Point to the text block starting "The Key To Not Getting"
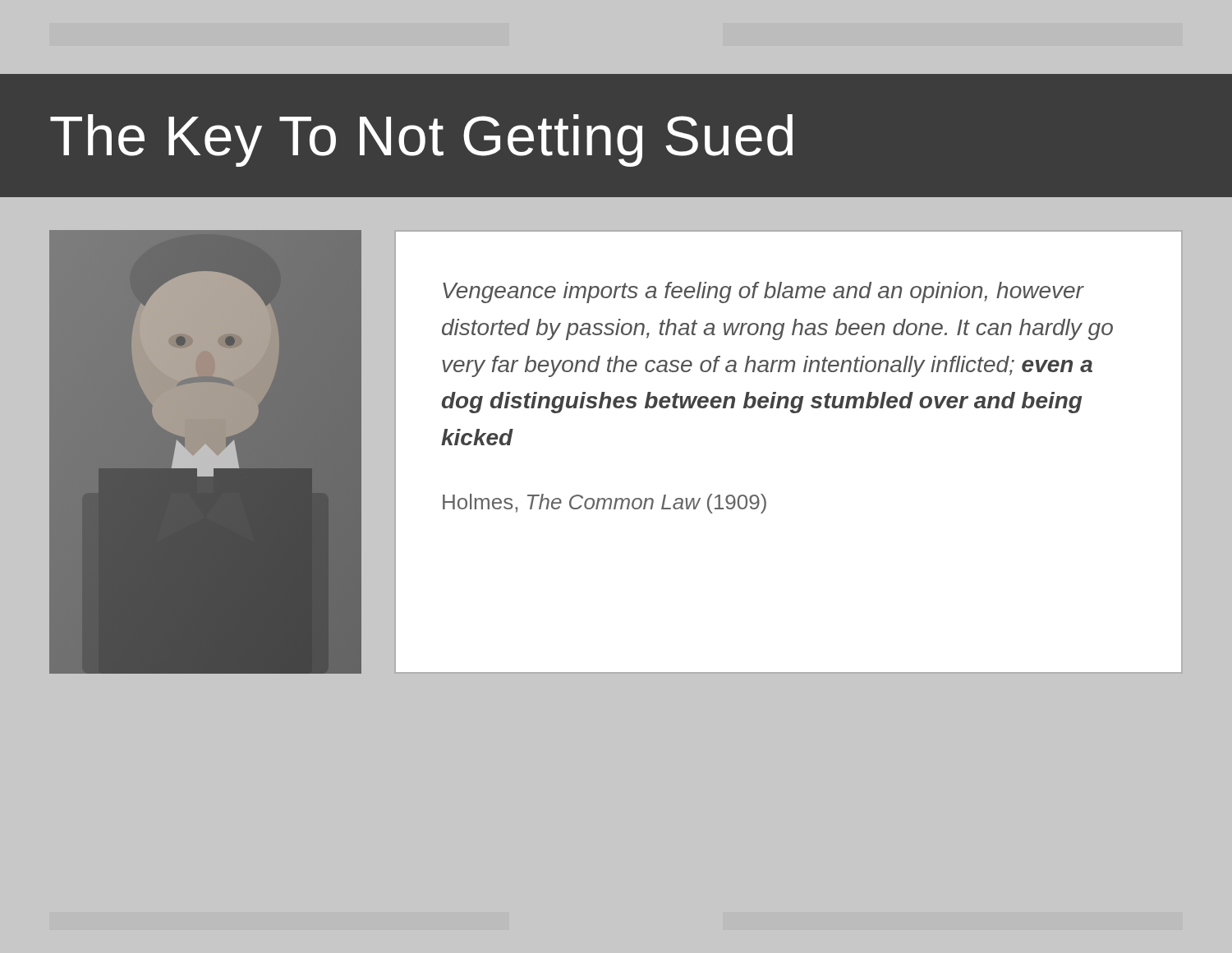 coord(423,136)
